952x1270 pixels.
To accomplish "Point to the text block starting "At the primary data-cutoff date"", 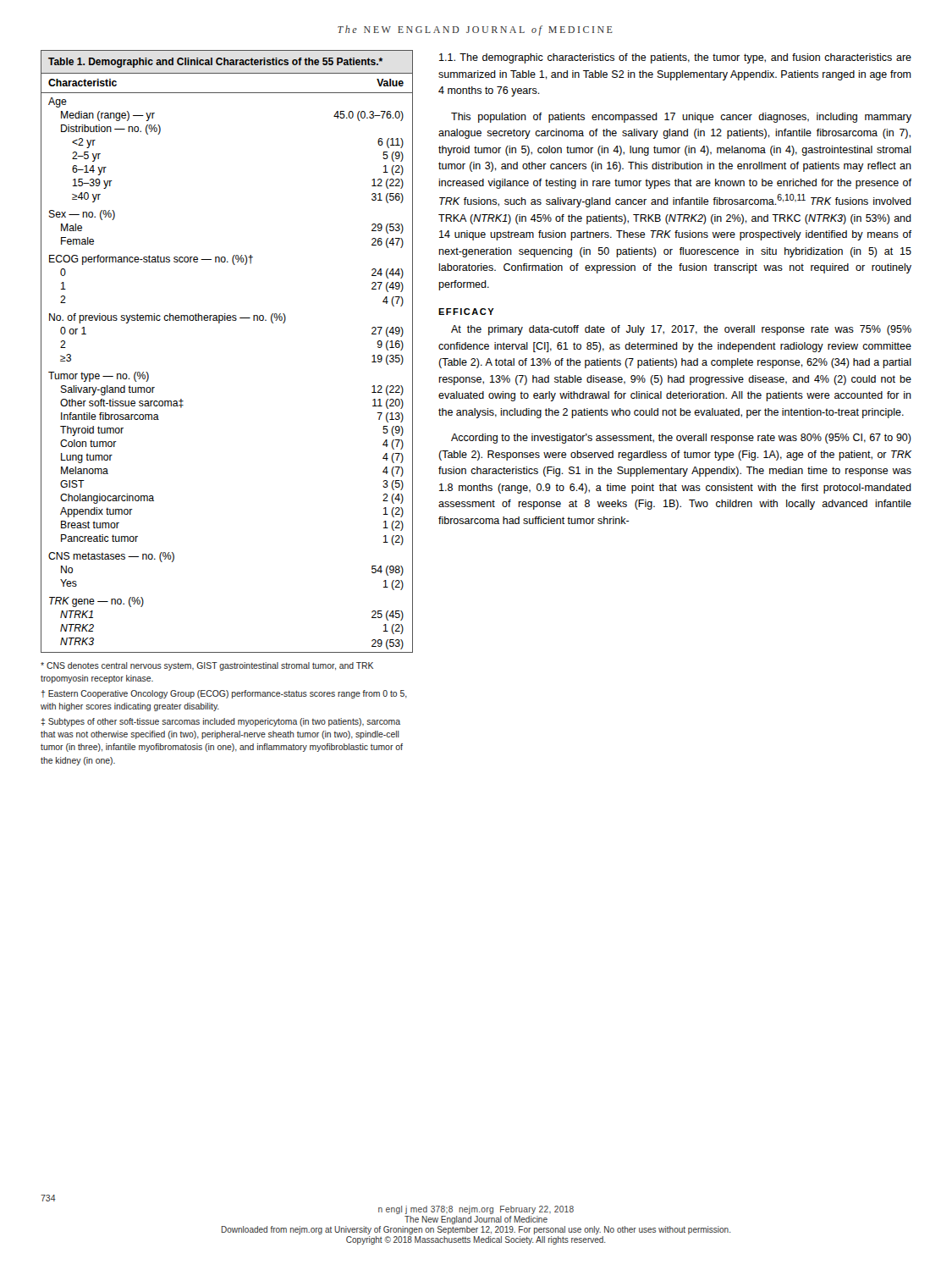I will [x=675, y=371].
